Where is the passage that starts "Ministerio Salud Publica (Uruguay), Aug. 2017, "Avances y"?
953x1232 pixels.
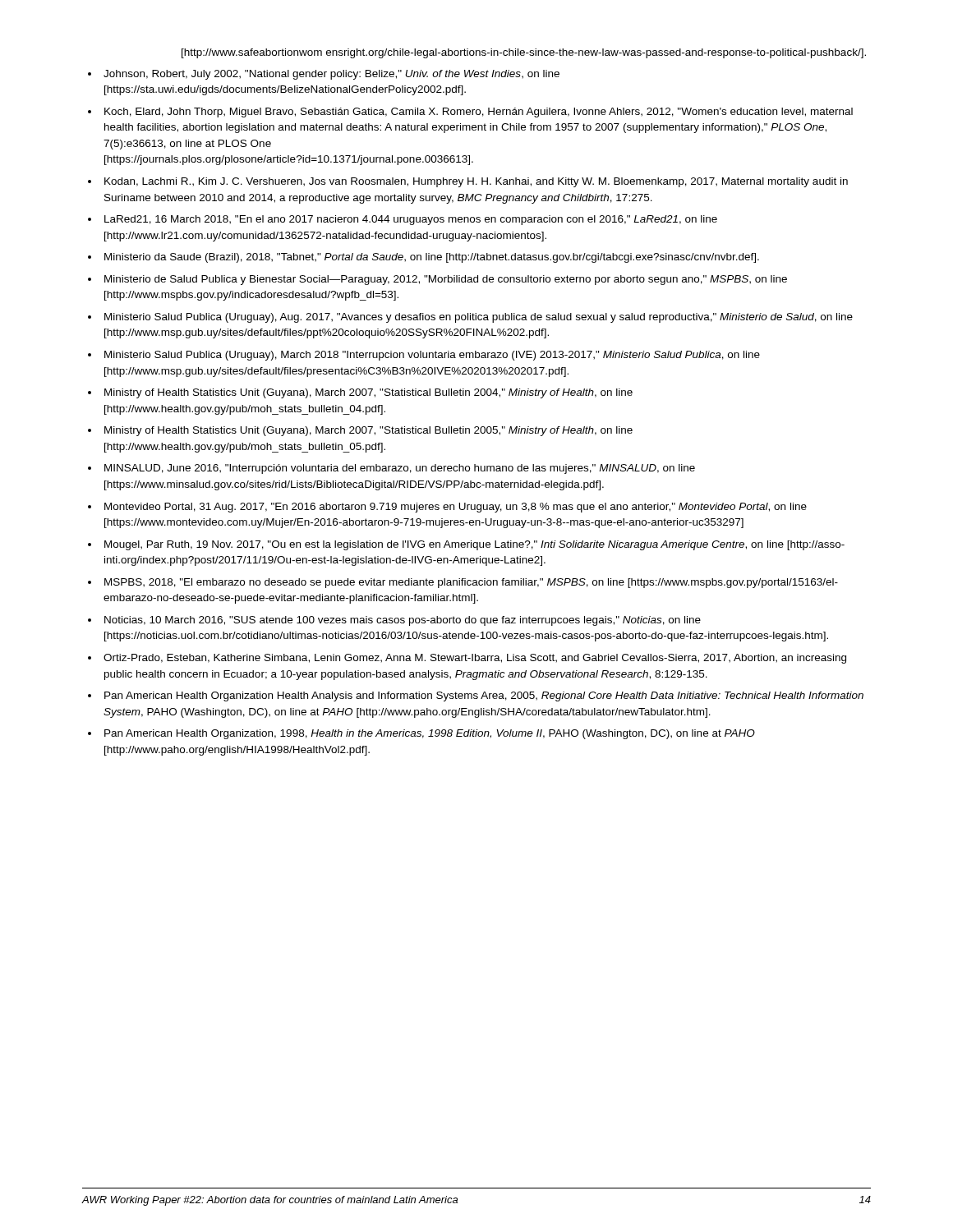tap(478, 325)
